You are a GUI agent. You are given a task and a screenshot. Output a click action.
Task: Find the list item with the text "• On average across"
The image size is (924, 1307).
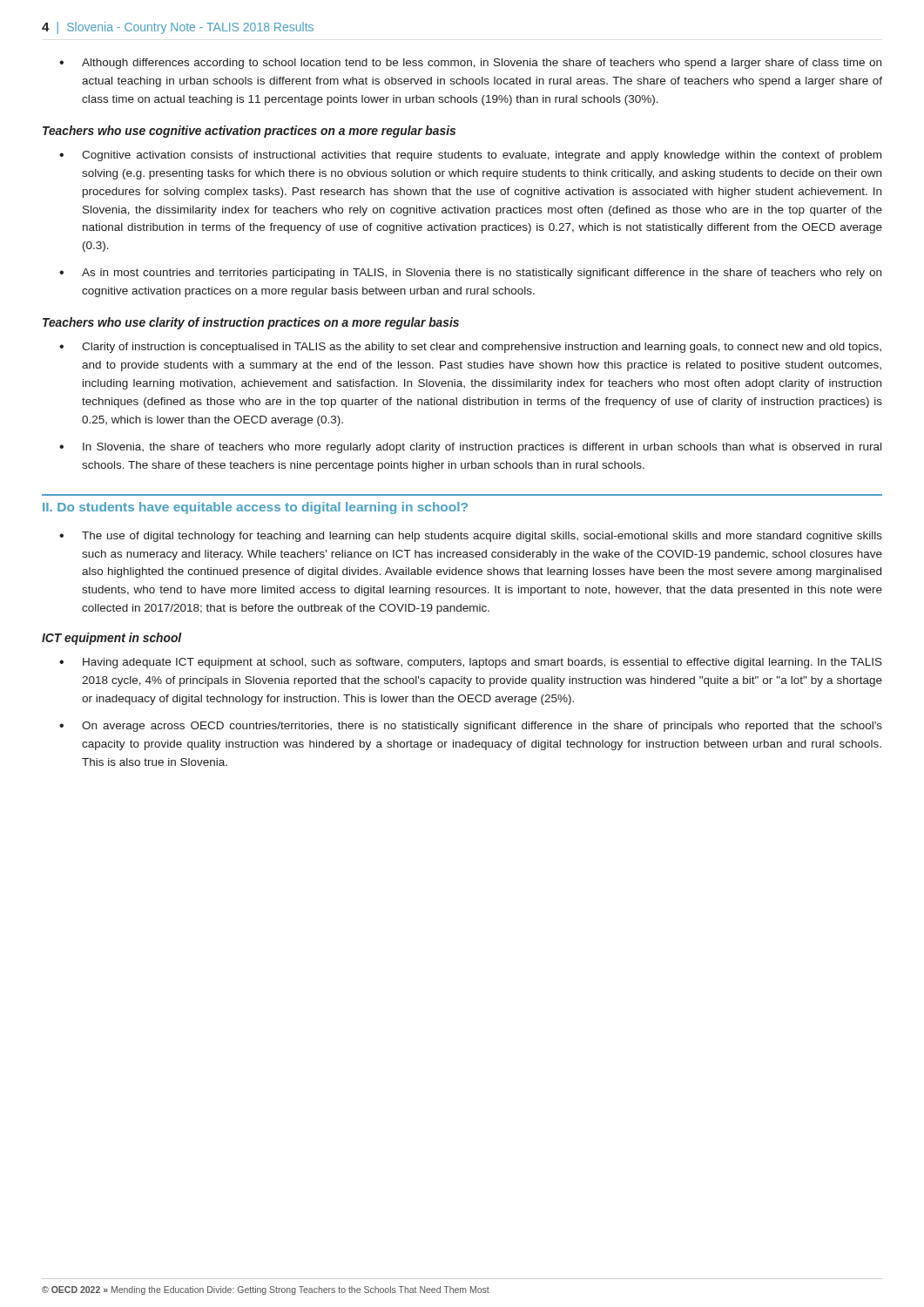point(471,744)
